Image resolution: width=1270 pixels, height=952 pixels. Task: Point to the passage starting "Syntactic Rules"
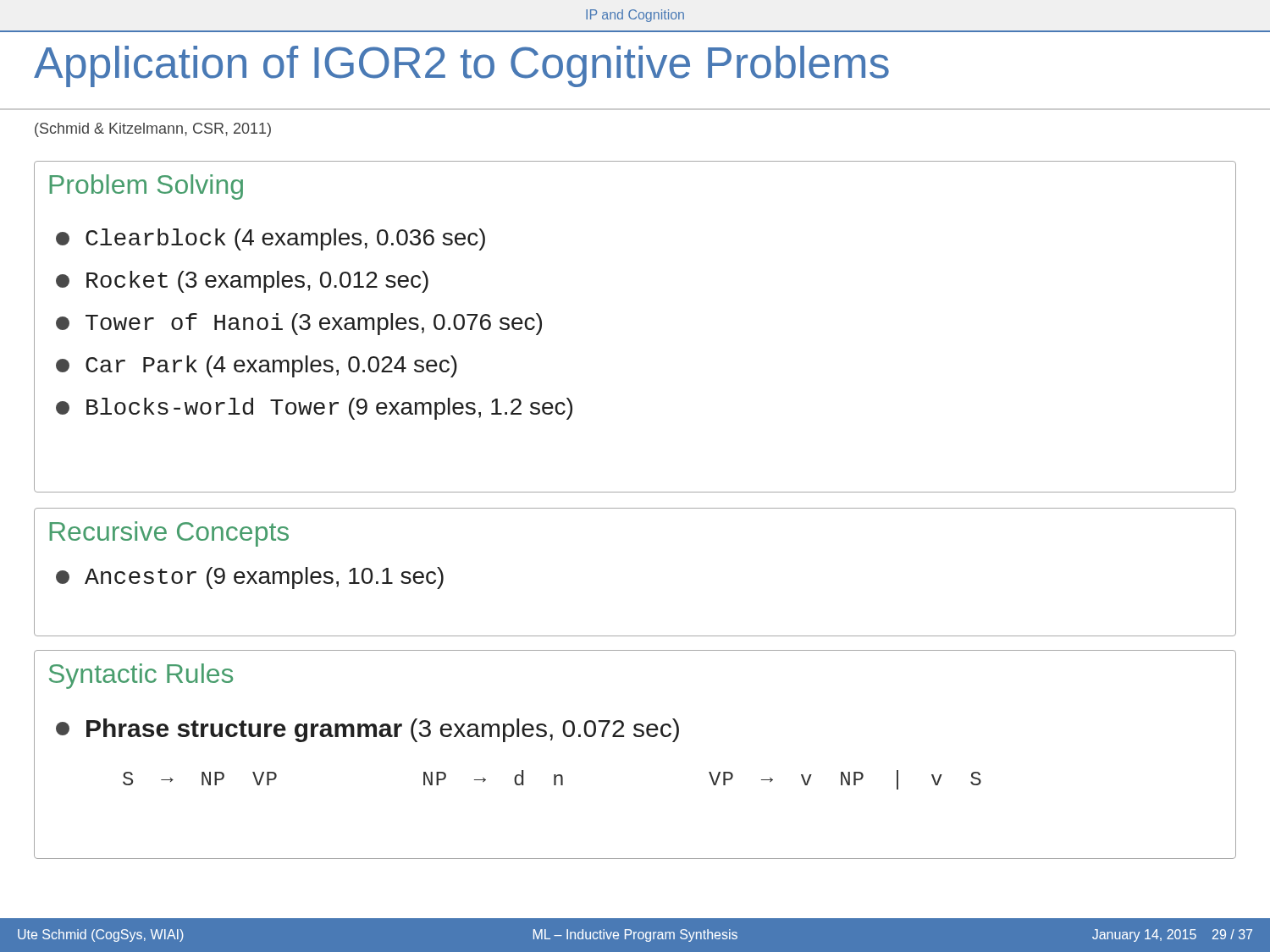tap(141, 674)
